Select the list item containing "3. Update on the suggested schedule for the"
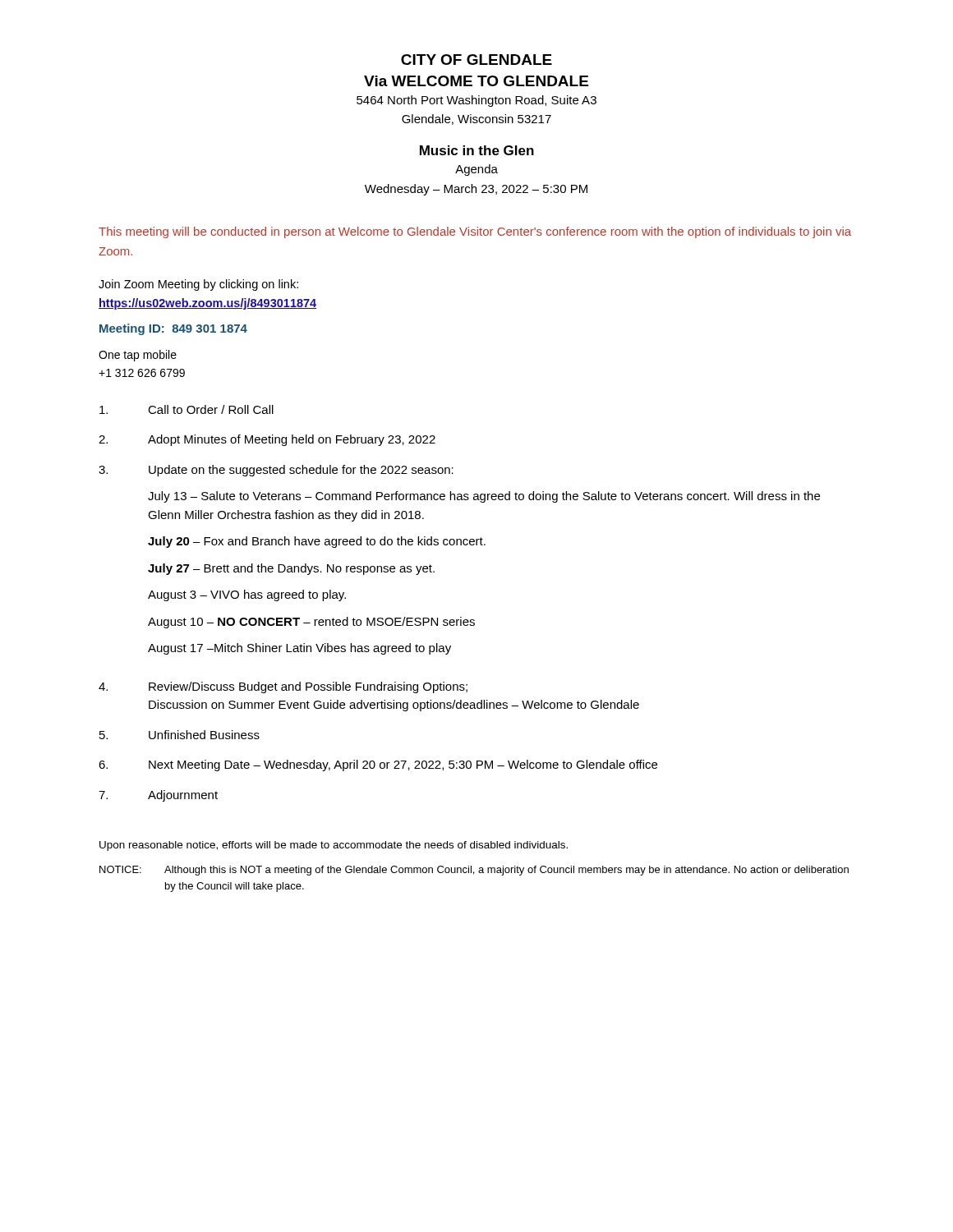 [276, 471]
